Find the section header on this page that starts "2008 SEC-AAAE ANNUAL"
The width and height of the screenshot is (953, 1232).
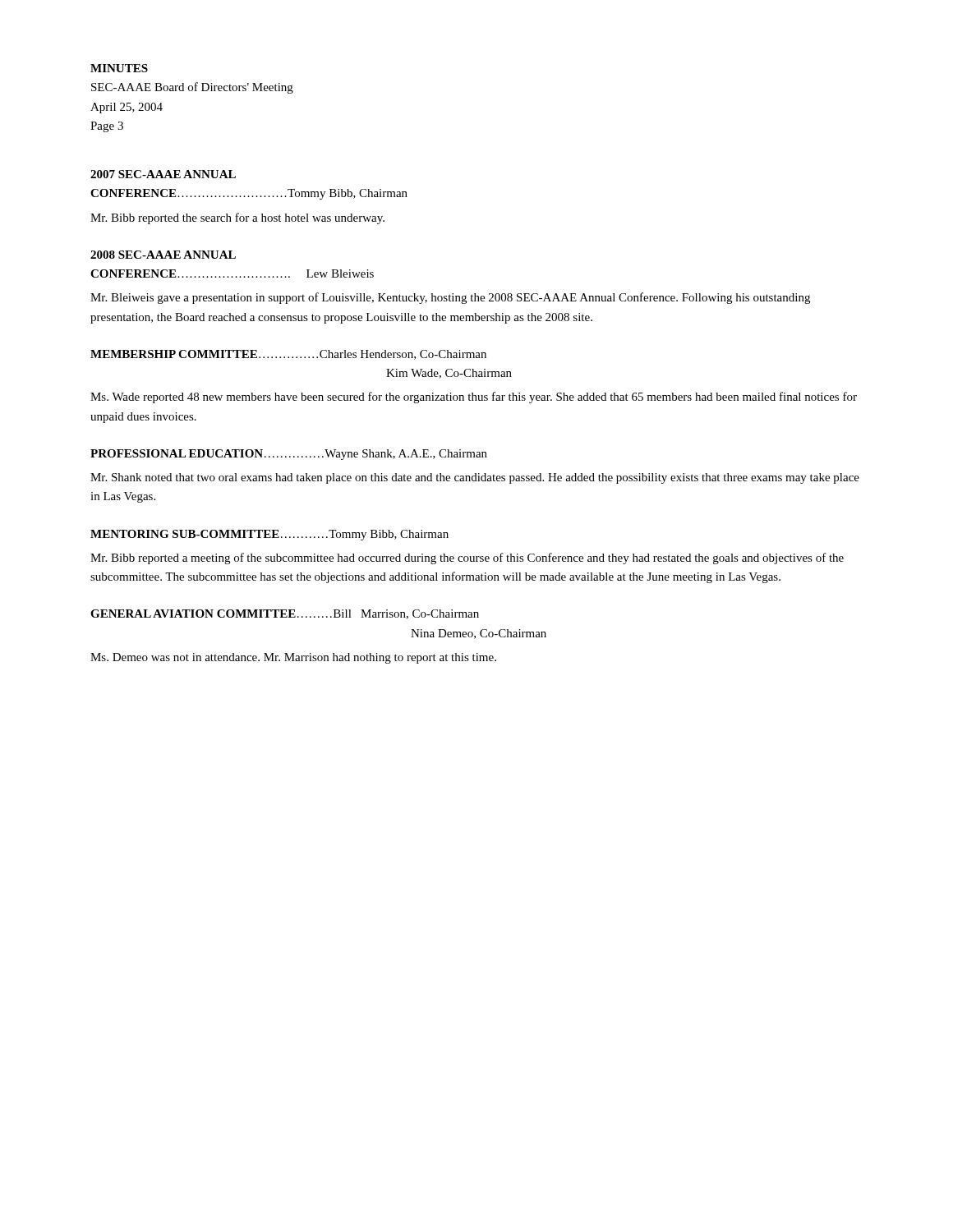232,264
